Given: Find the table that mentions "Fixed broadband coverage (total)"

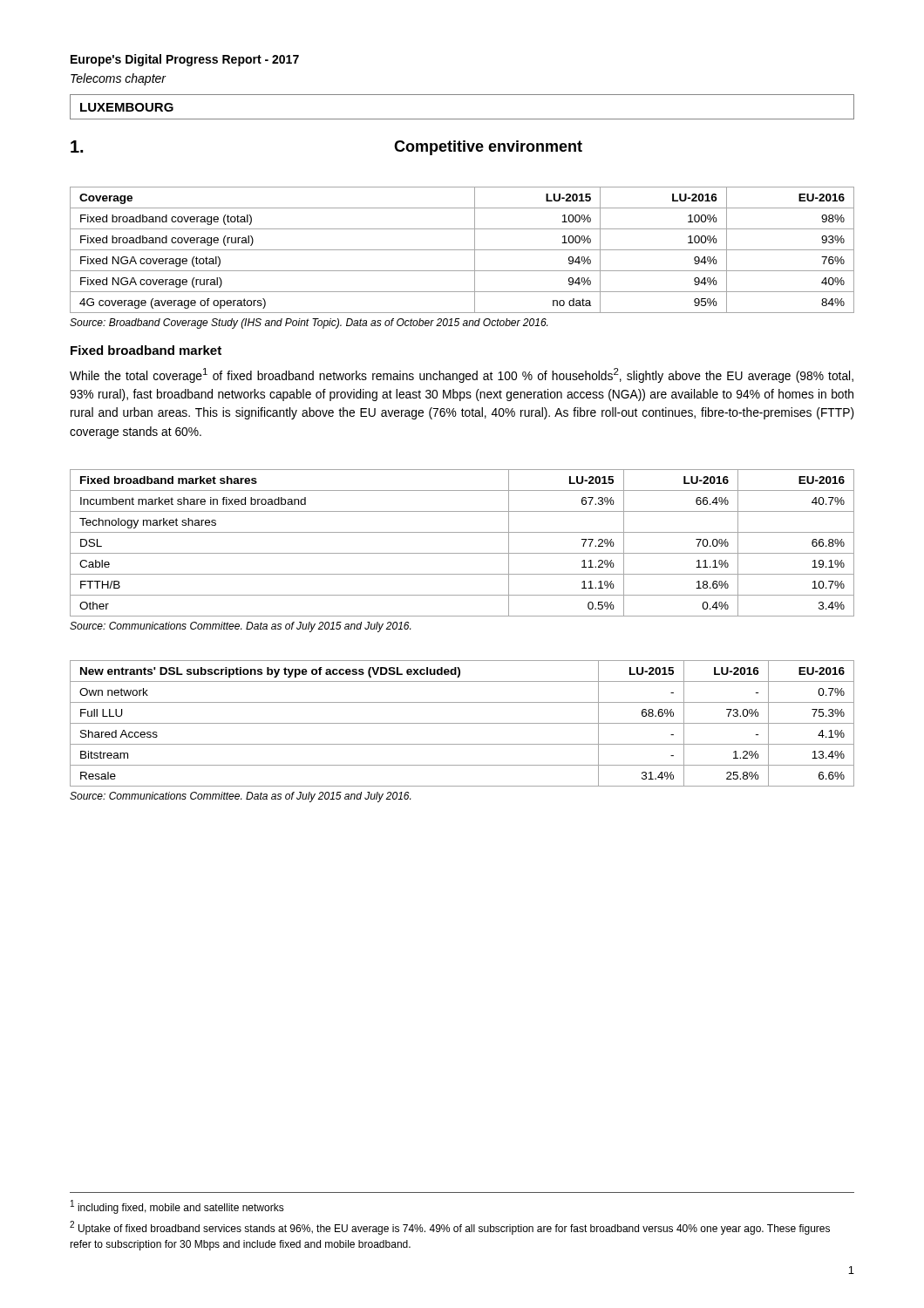Looking at the screenshot, I should tap(462, 250).
